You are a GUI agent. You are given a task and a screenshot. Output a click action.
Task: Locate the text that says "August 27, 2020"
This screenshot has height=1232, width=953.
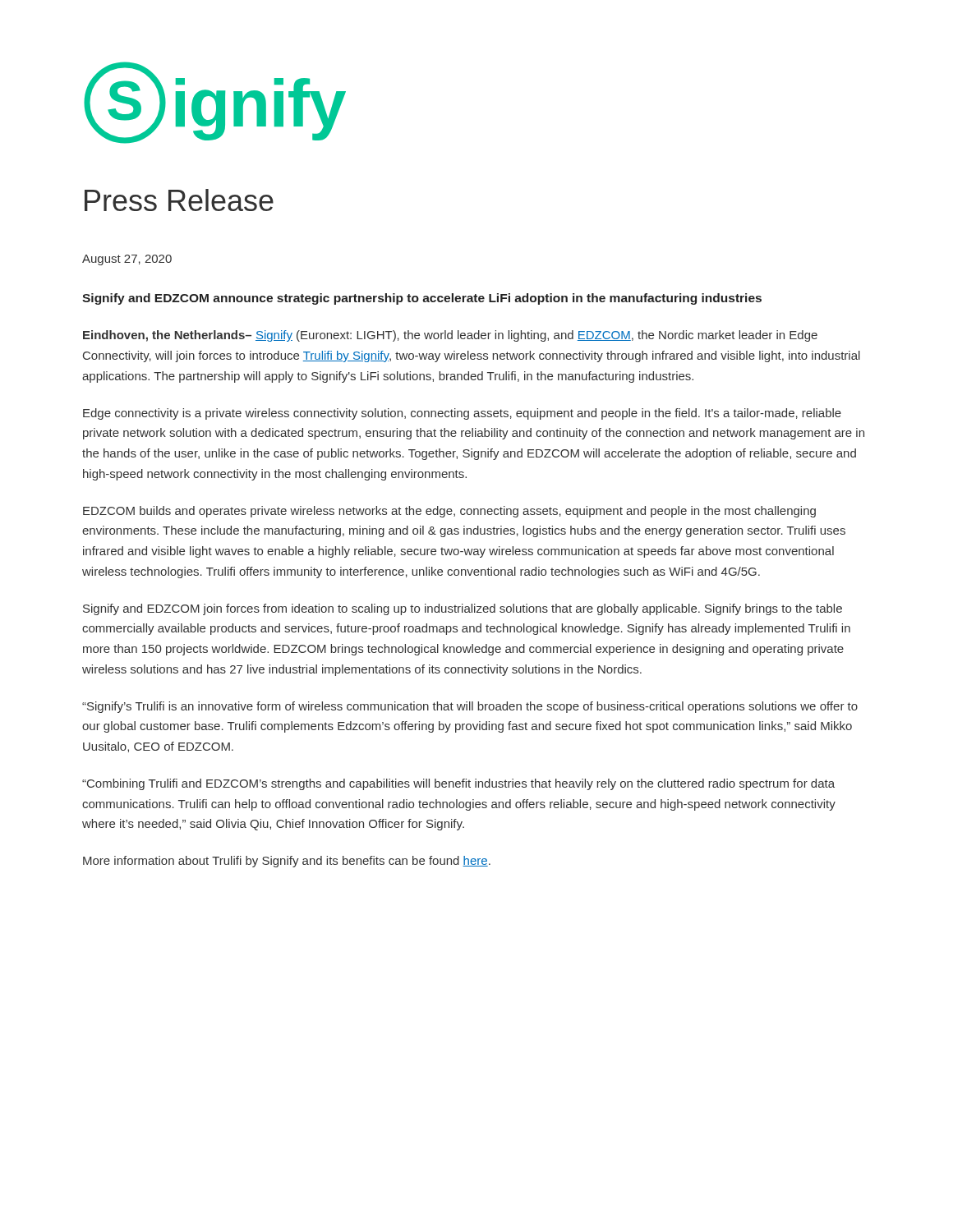[127, 258]
